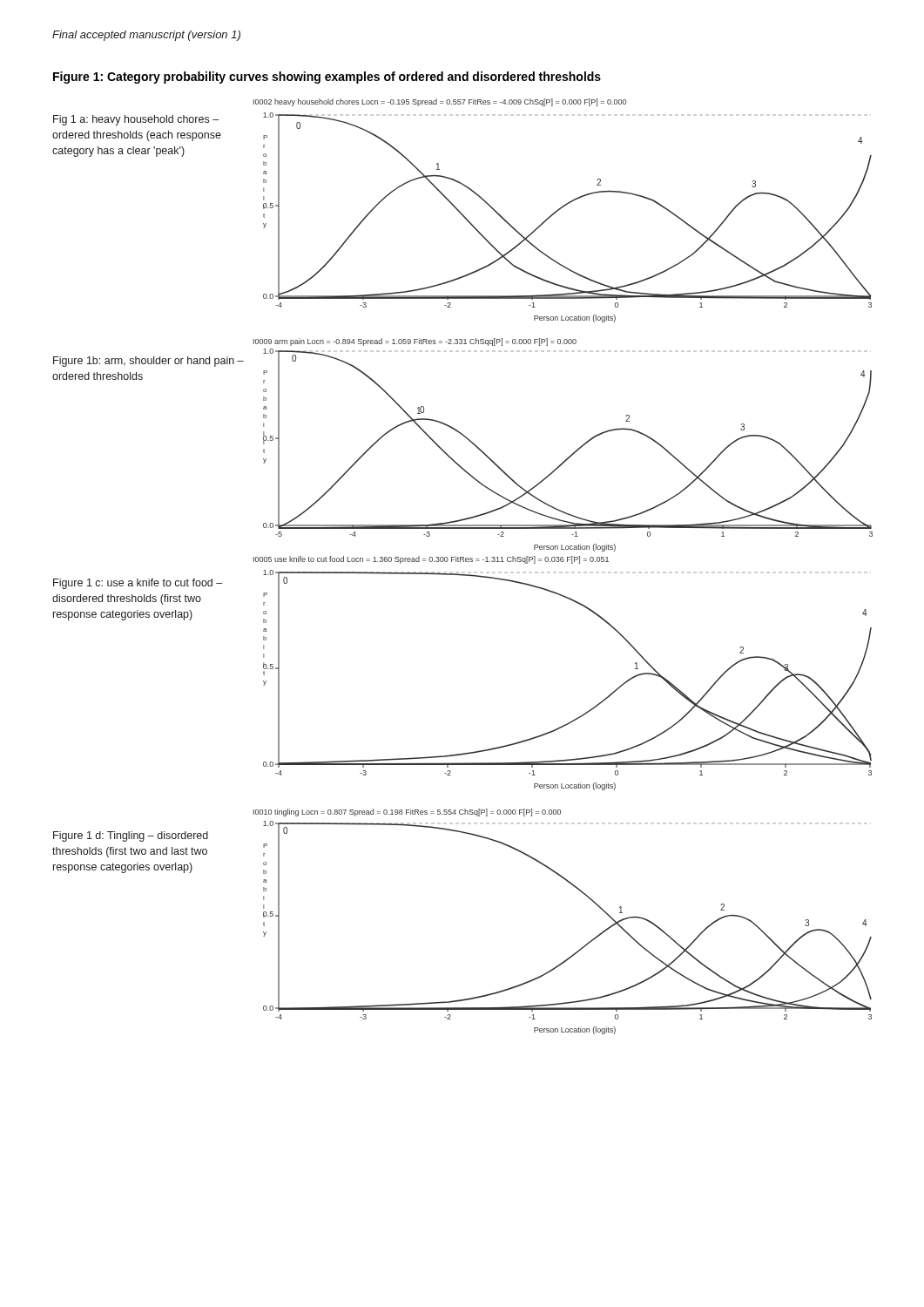Point to the text block starting "Figure 1 c:"

tap(137, 599)
